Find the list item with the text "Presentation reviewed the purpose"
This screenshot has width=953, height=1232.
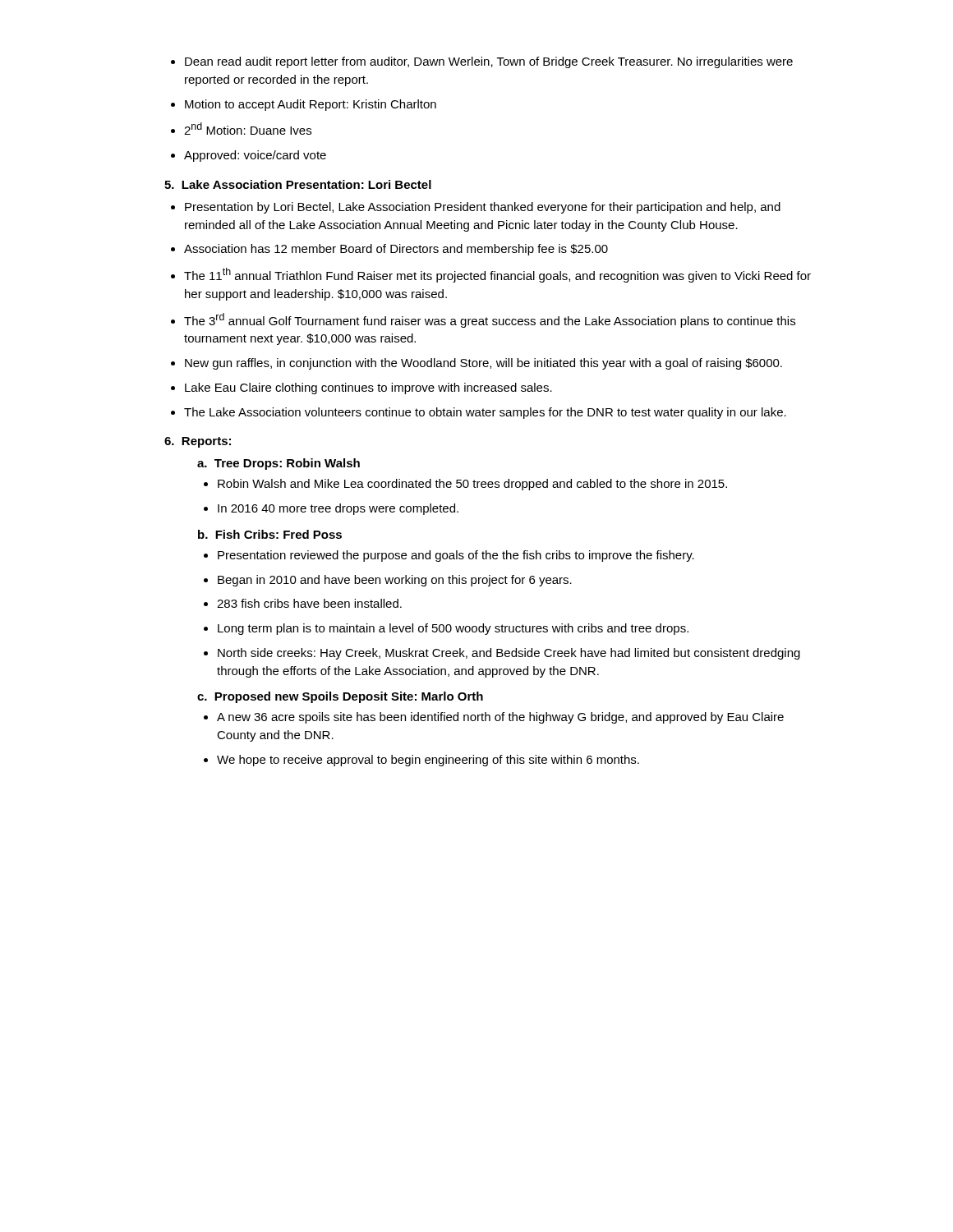(x=509, y=555)
